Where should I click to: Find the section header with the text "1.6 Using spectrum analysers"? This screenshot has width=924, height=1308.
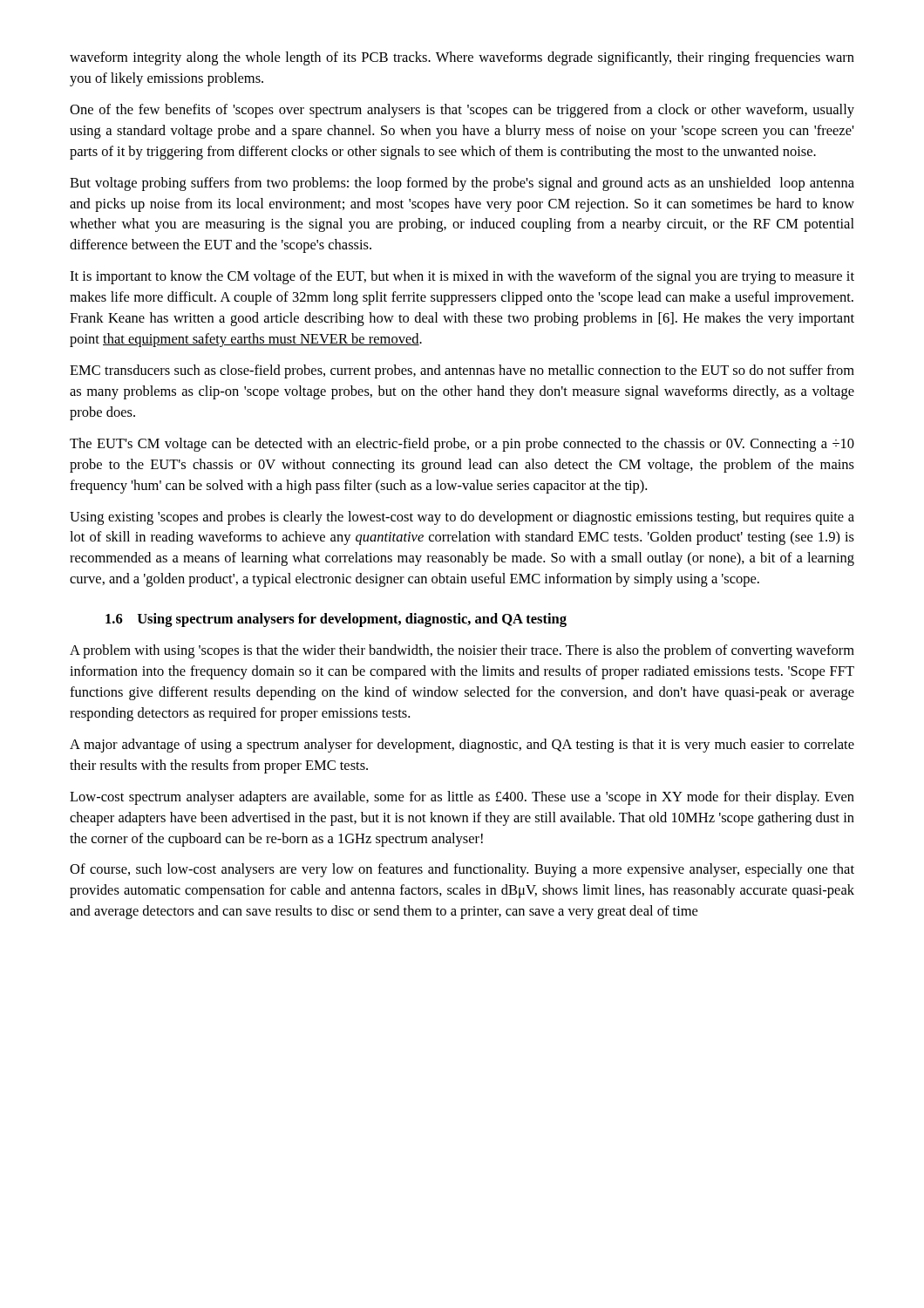(336, 619)
